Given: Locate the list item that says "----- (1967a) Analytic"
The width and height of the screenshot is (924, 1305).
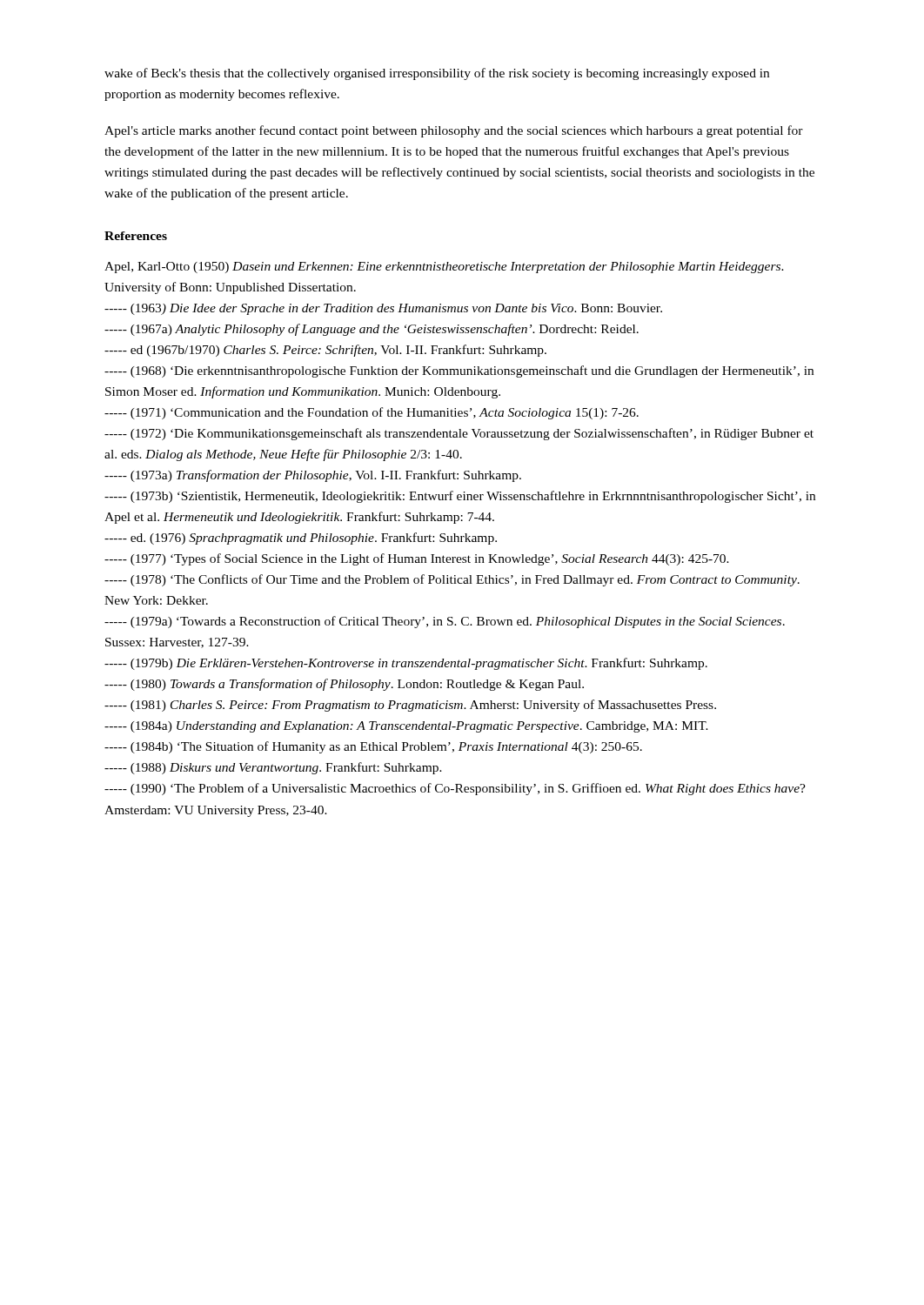Looking at the screenshot, I should coord(372,329).
